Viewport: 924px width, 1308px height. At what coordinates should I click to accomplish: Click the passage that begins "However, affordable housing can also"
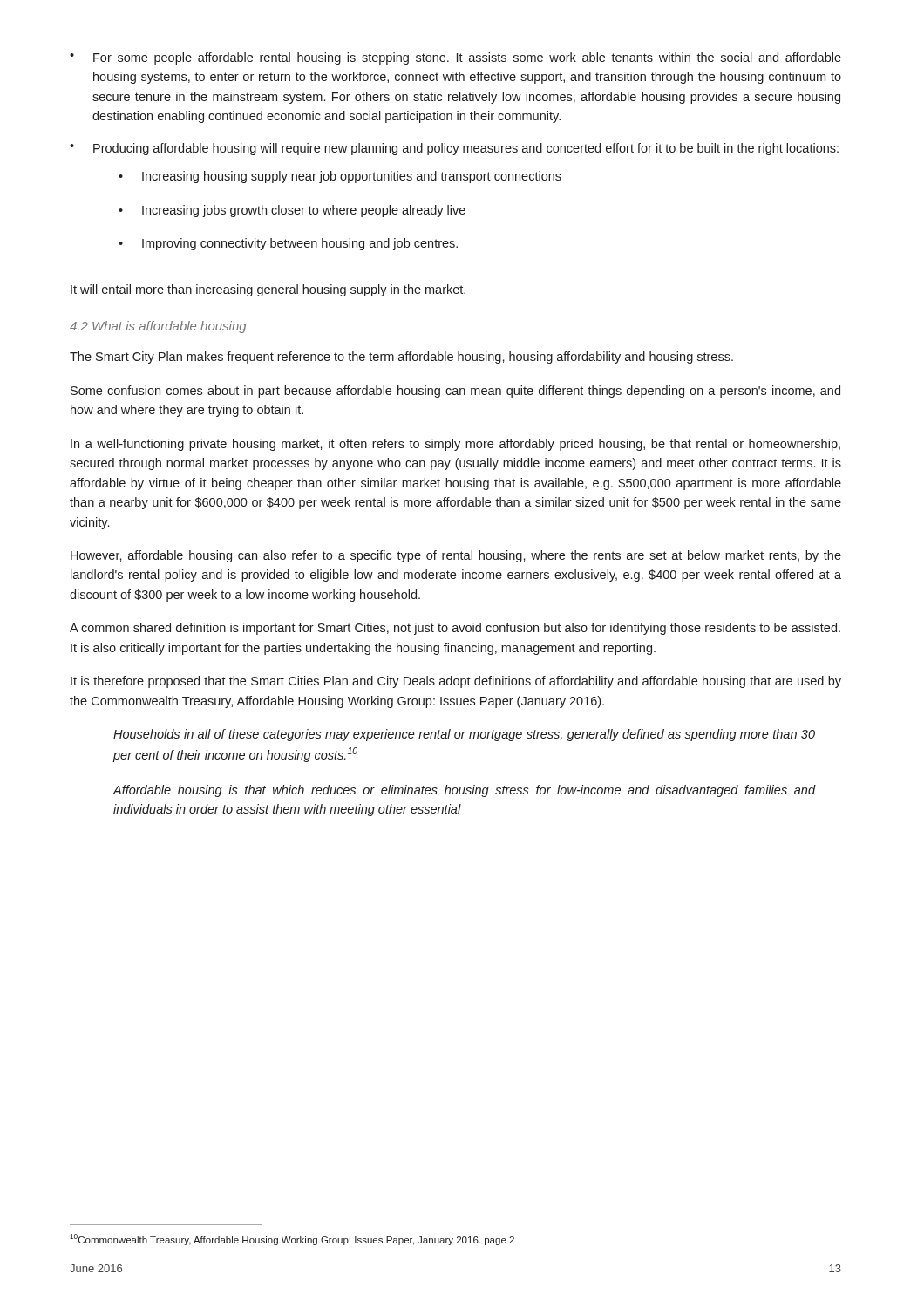tap(455, 575)
